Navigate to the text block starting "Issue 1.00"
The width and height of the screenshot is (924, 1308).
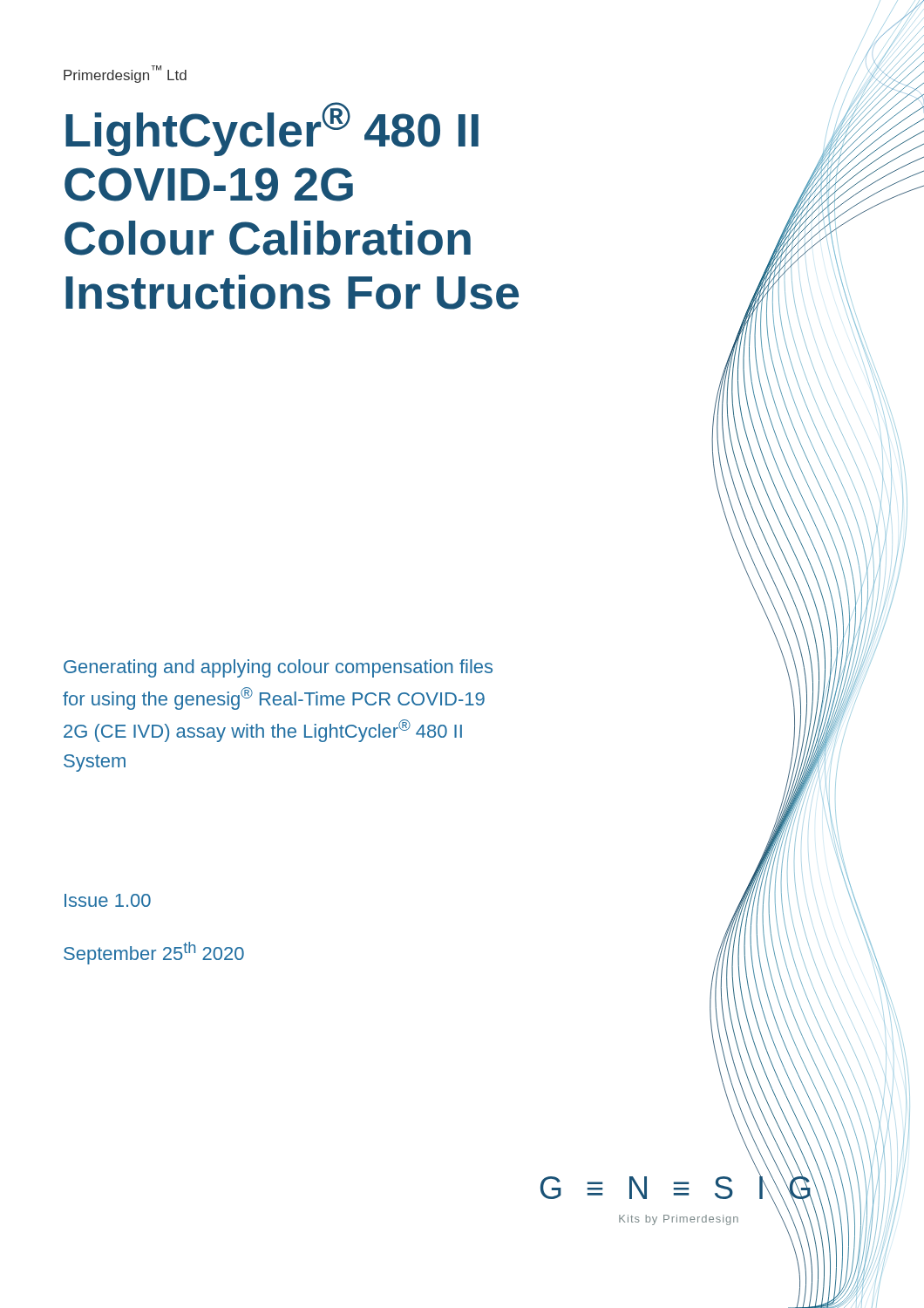(x=107, y=900)
